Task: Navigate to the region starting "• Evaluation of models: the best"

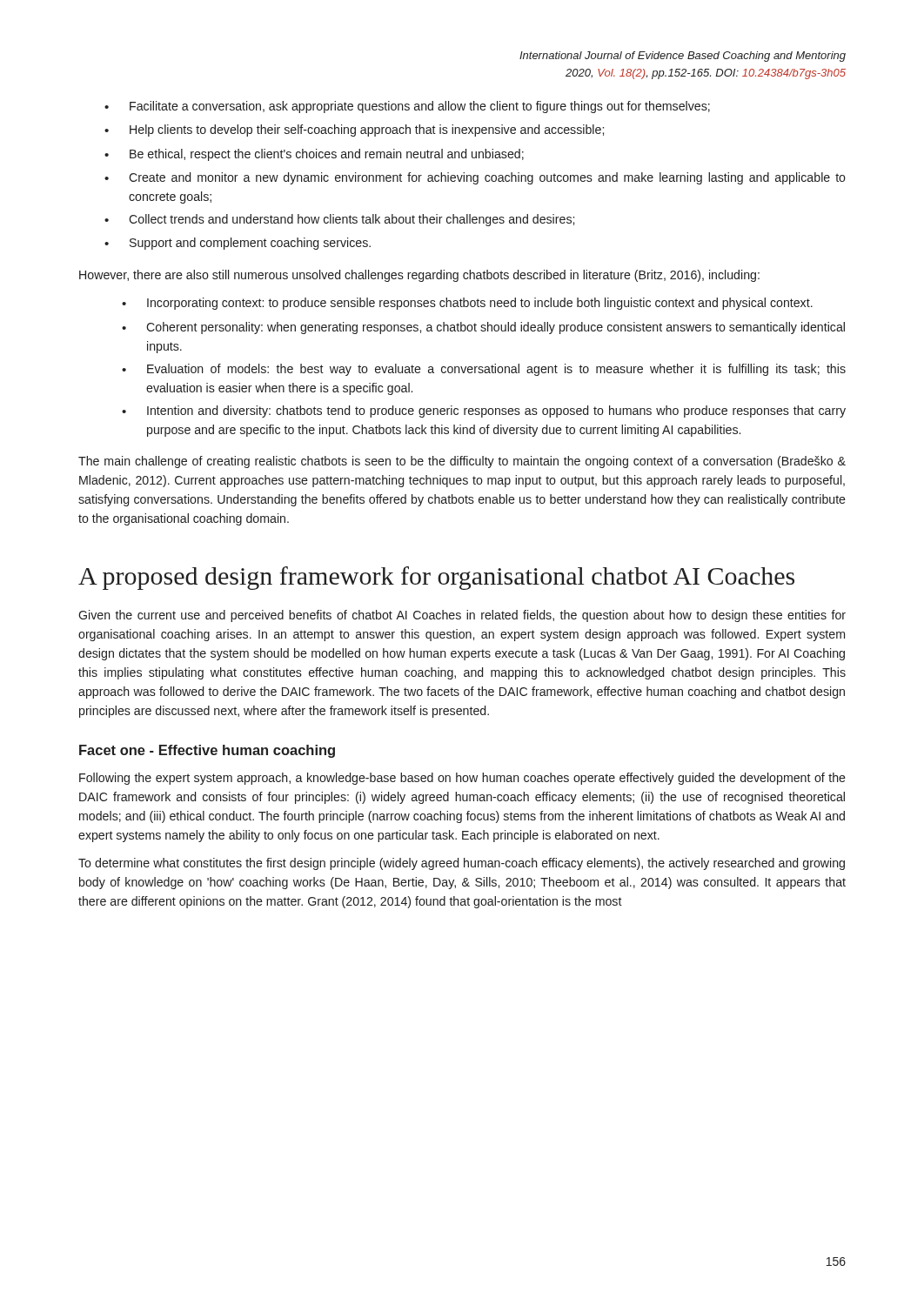Action: (484, 378)
